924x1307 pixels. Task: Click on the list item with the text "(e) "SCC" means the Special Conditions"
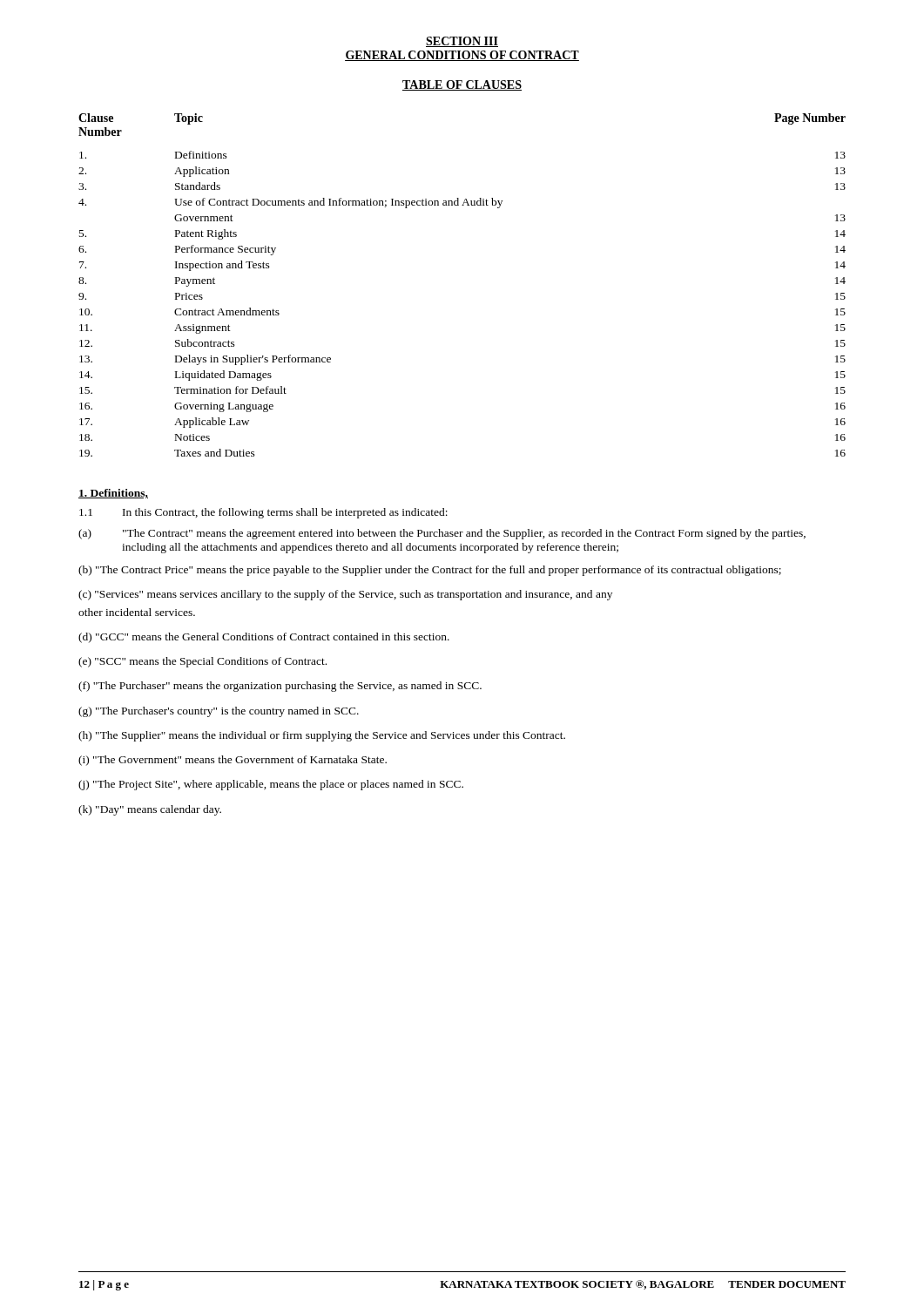203,661
